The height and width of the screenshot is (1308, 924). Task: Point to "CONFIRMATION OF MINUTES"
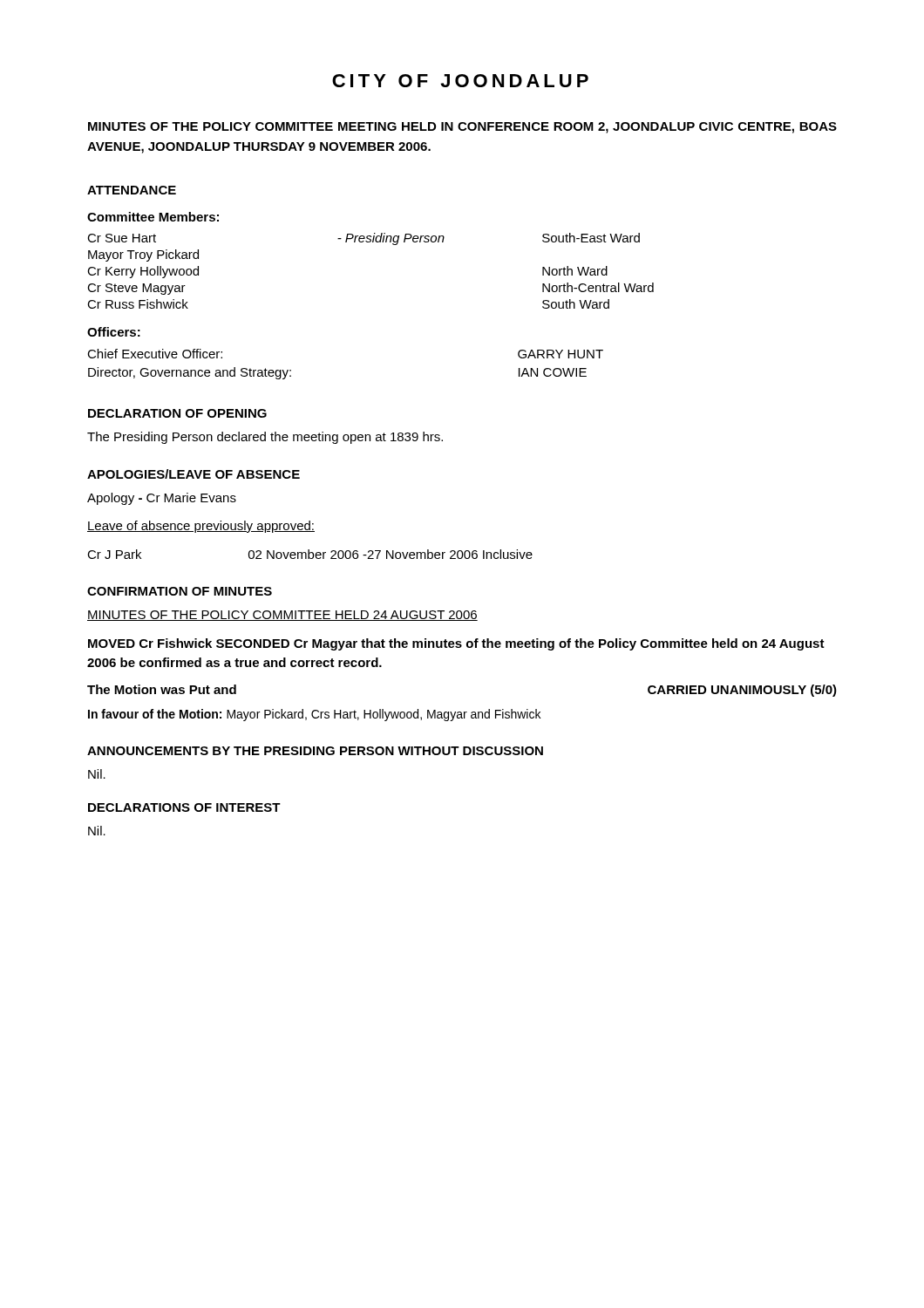[180, 591]
